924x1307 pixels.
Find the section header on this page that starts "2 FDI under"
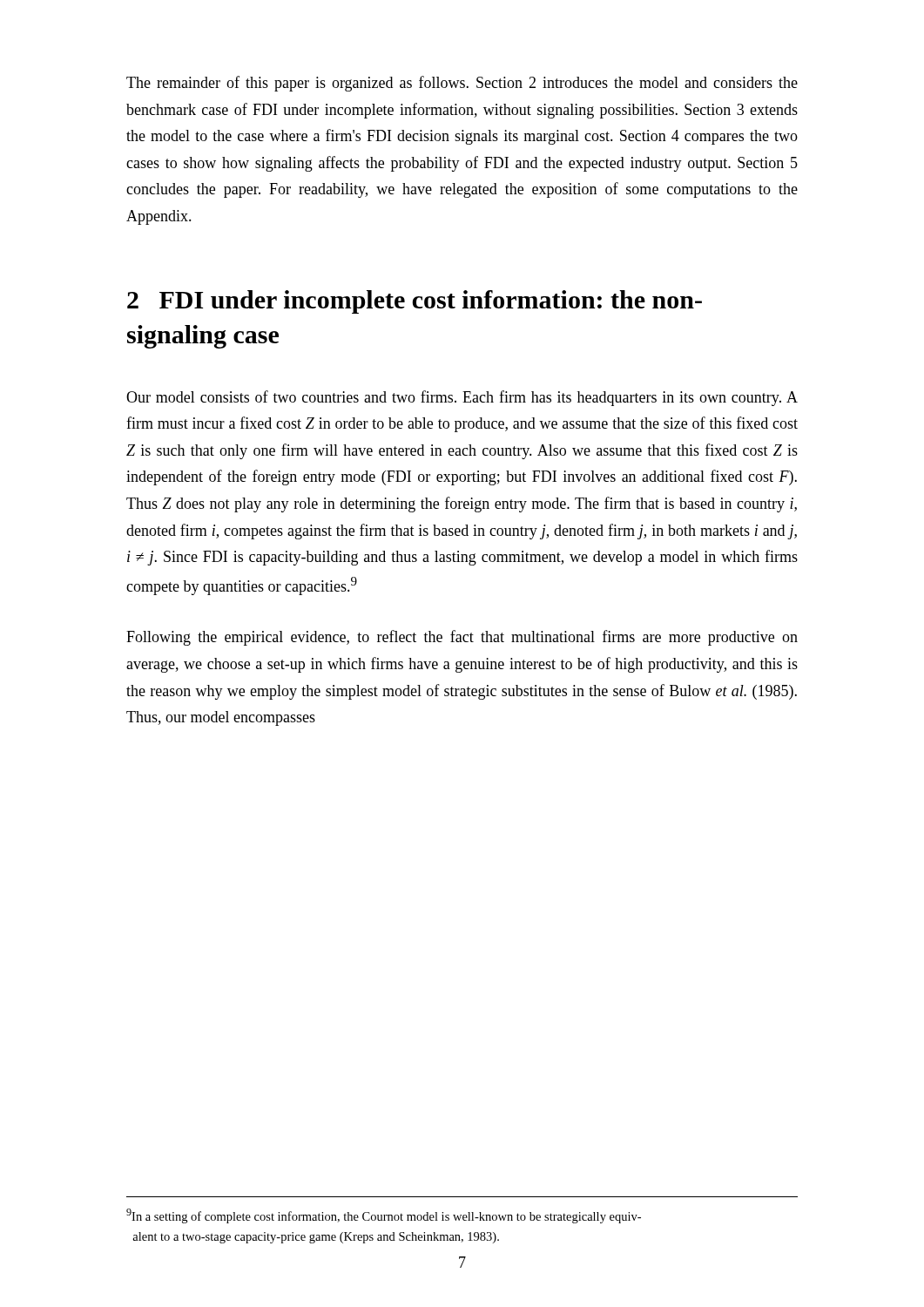(x=415, y=317)
